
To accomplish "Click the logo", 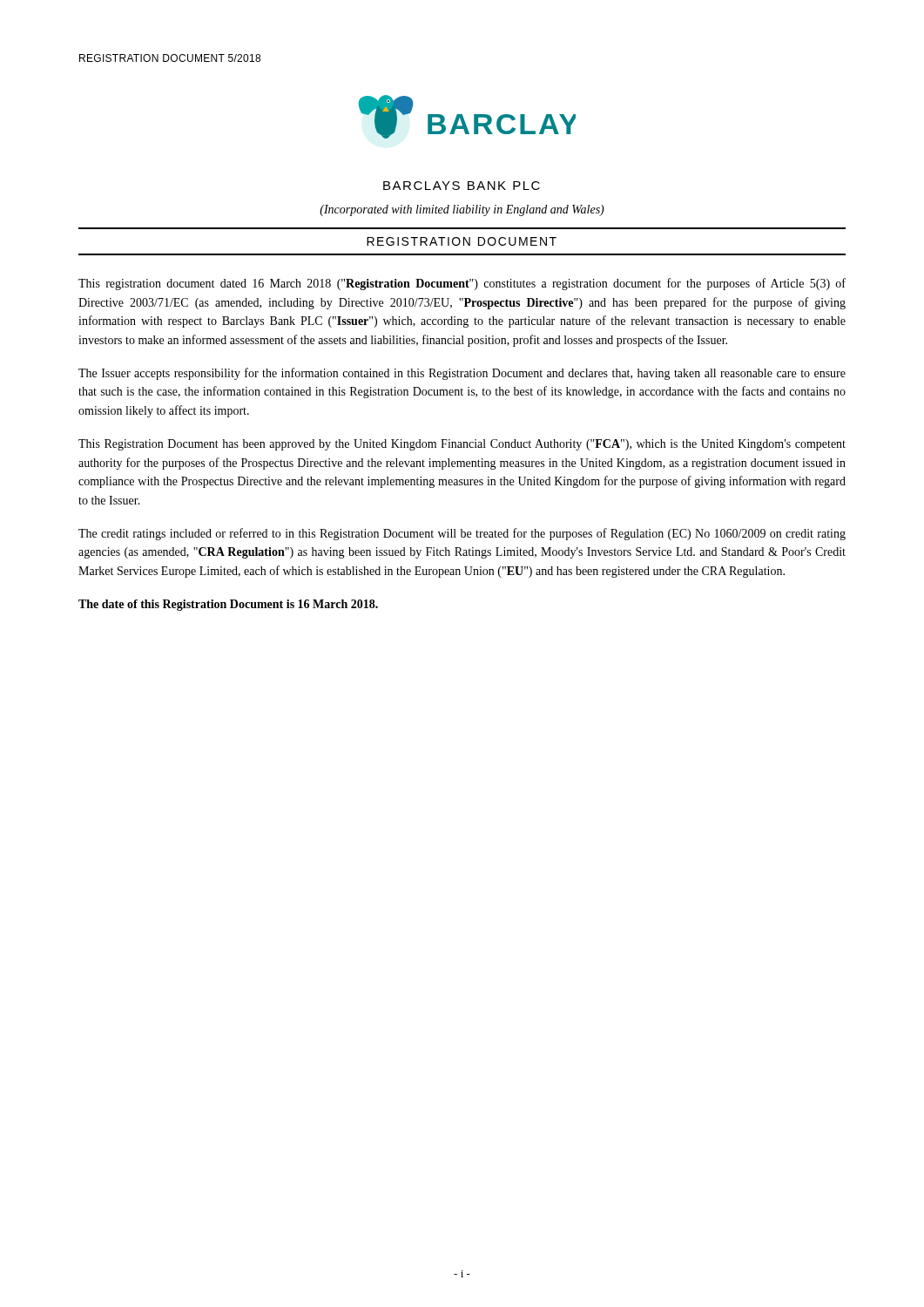I will pos(462,125).
